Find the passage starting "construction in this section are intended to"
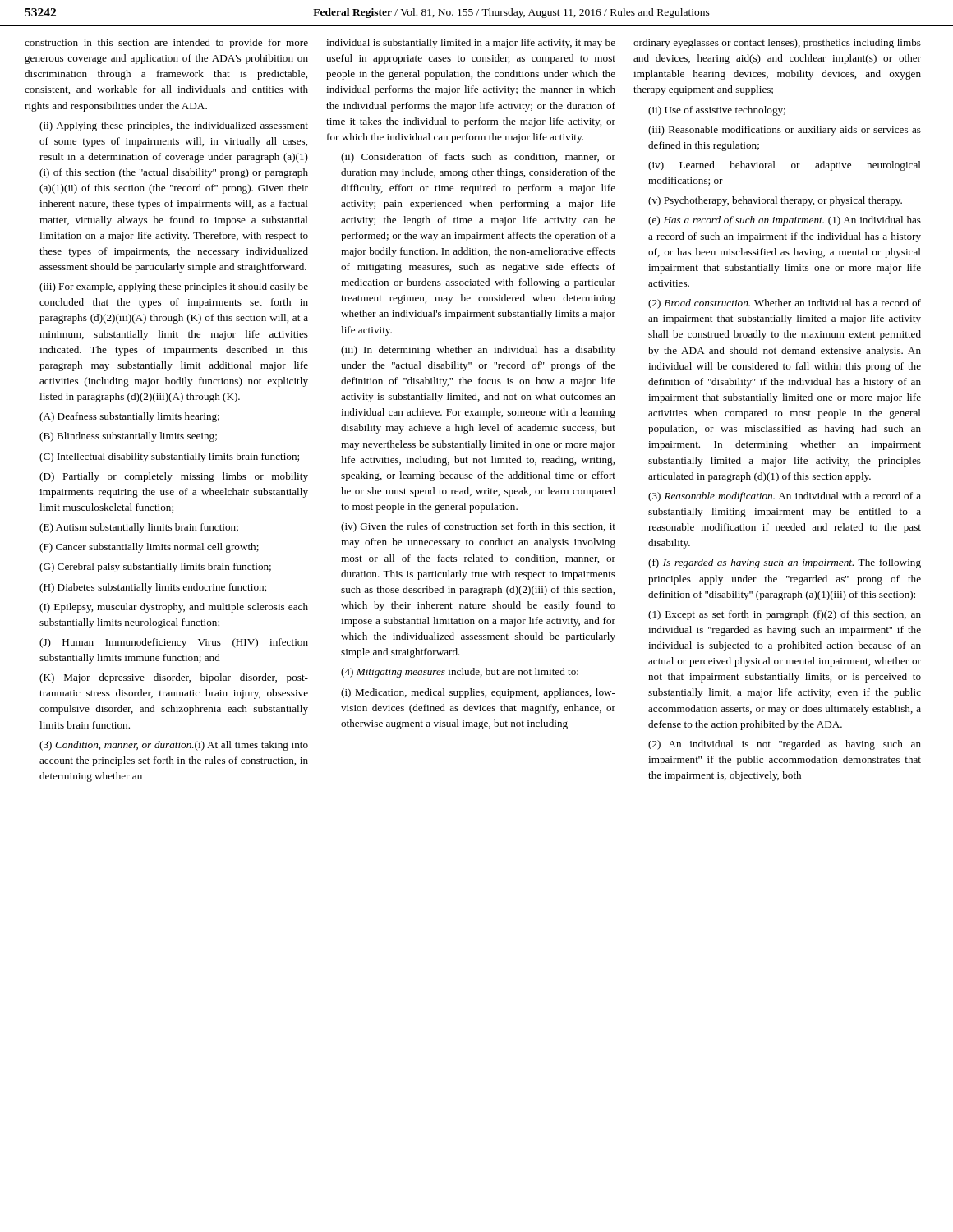The width and height of the screenshot is (953, 1232). (166, 409)
